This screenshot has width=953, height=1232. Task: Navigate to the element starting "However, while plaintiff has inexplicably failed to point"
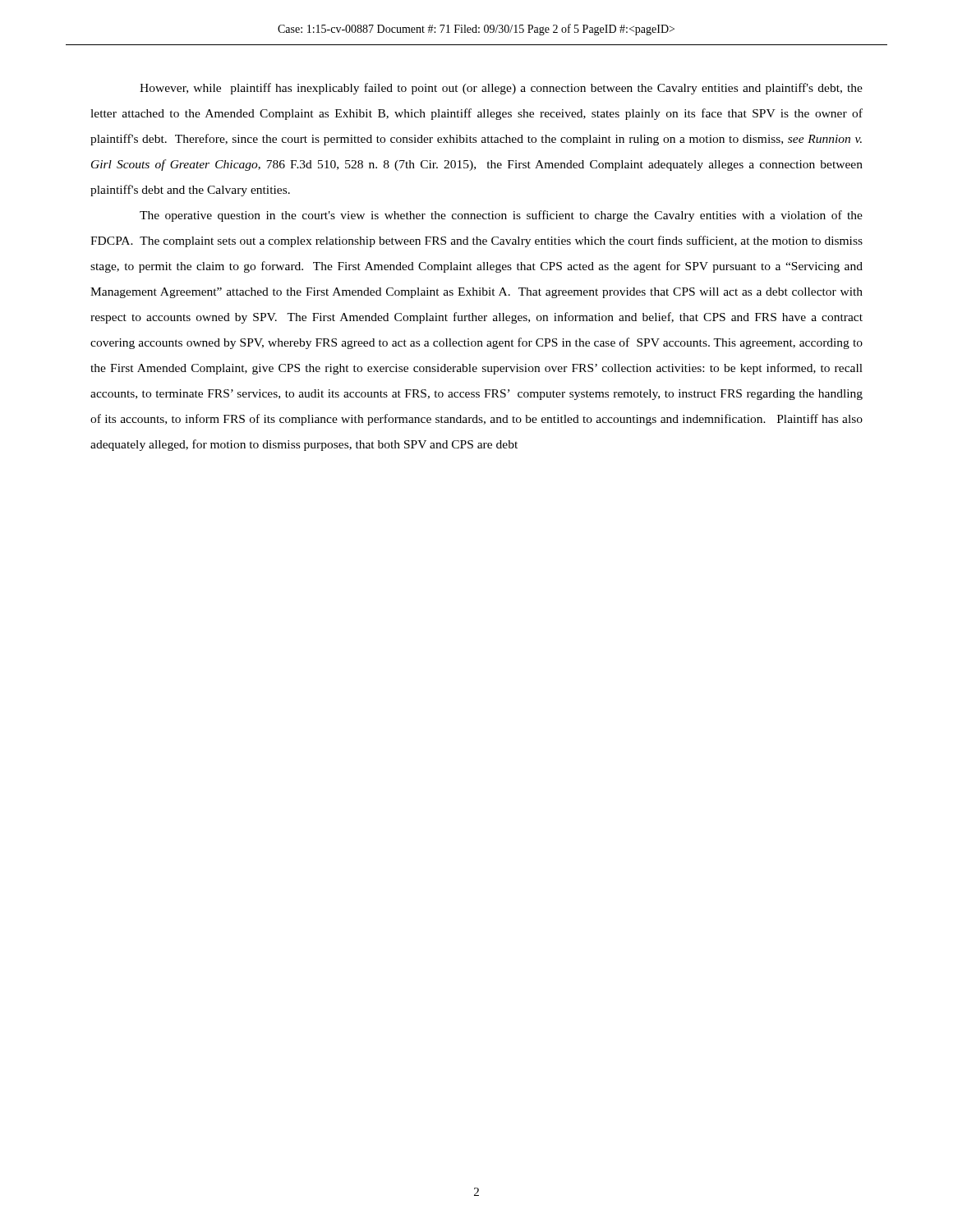[x=476, y=138]
